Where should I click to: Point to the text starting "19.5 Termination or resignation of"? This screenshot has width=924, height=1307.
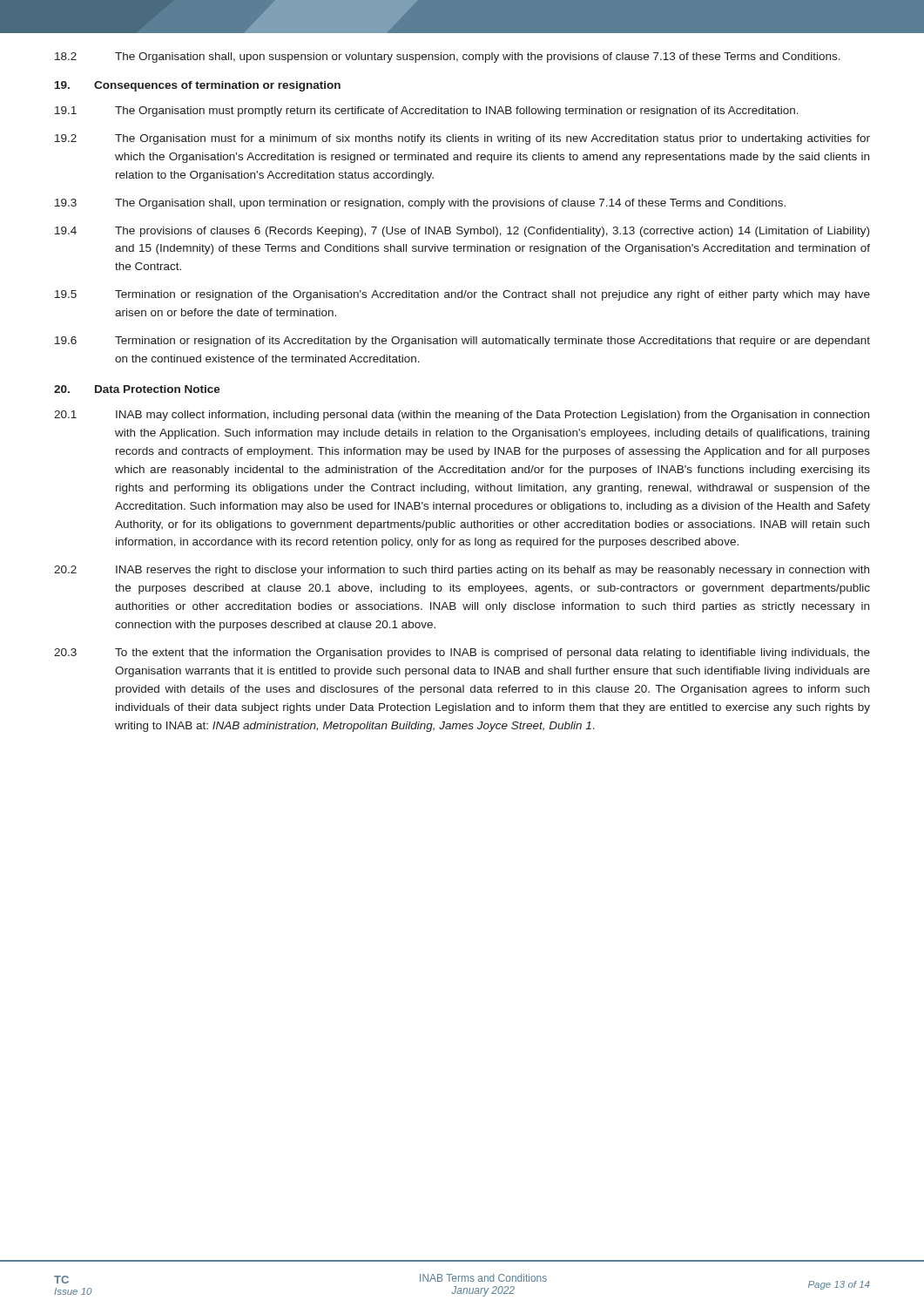point(462,304)
